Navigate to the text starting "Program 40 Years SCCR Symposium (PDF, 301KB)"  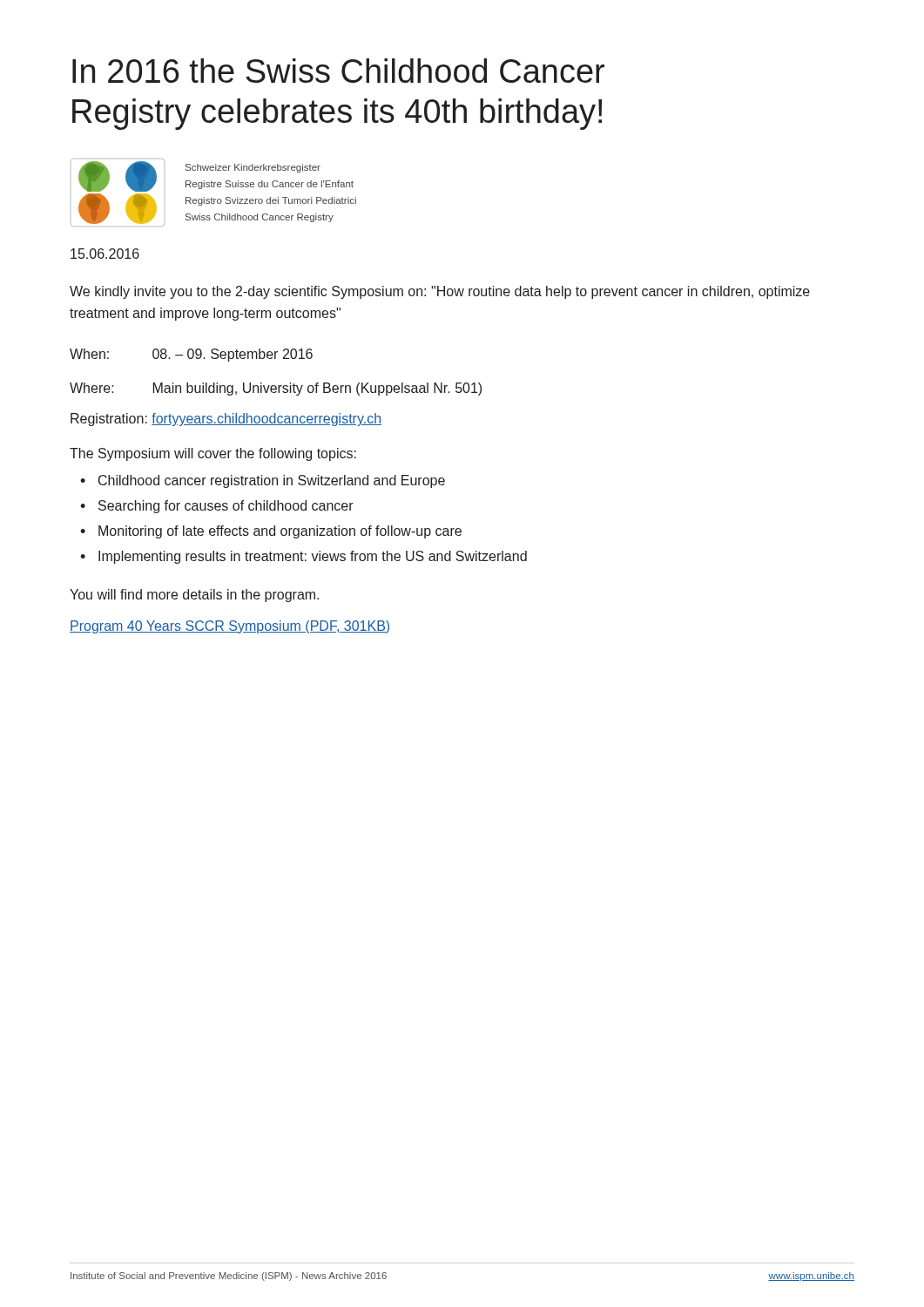point(230,626)
